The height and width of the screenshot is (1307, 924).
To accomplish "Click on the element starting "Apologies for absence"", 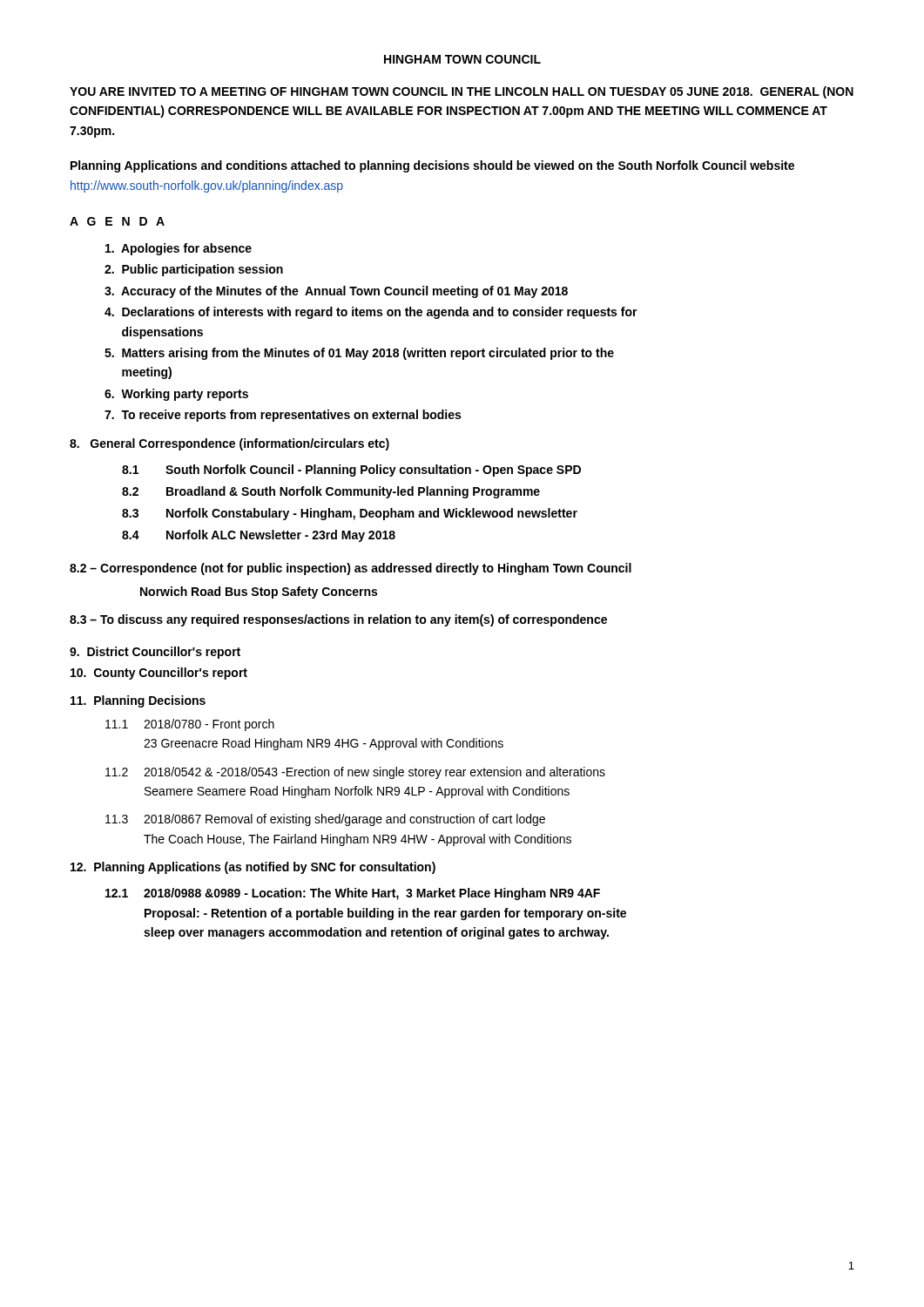I will [178, 248].
